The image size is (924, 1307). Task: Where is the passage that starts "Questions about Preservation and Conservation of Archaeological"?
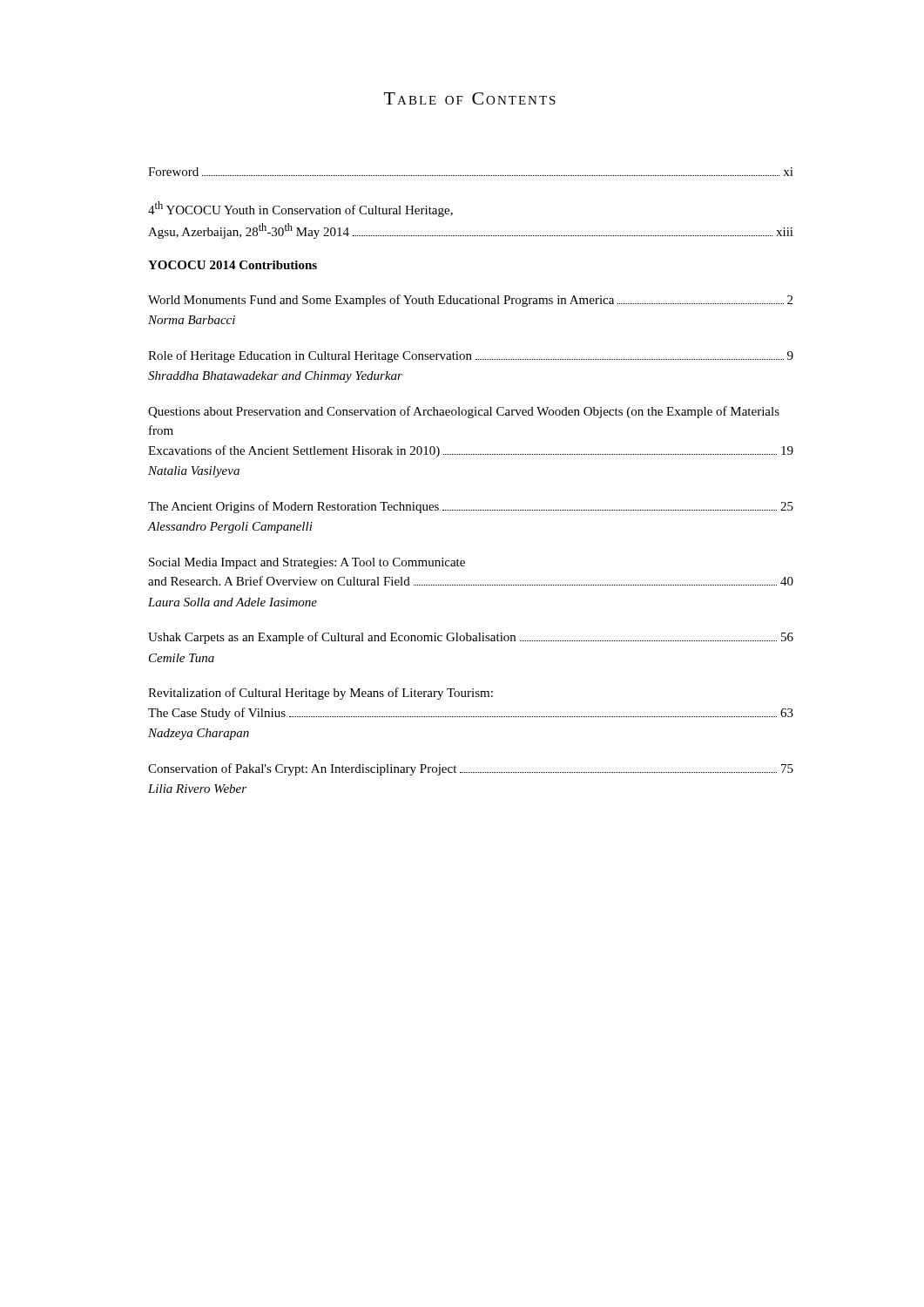click(x=464, y=412)
